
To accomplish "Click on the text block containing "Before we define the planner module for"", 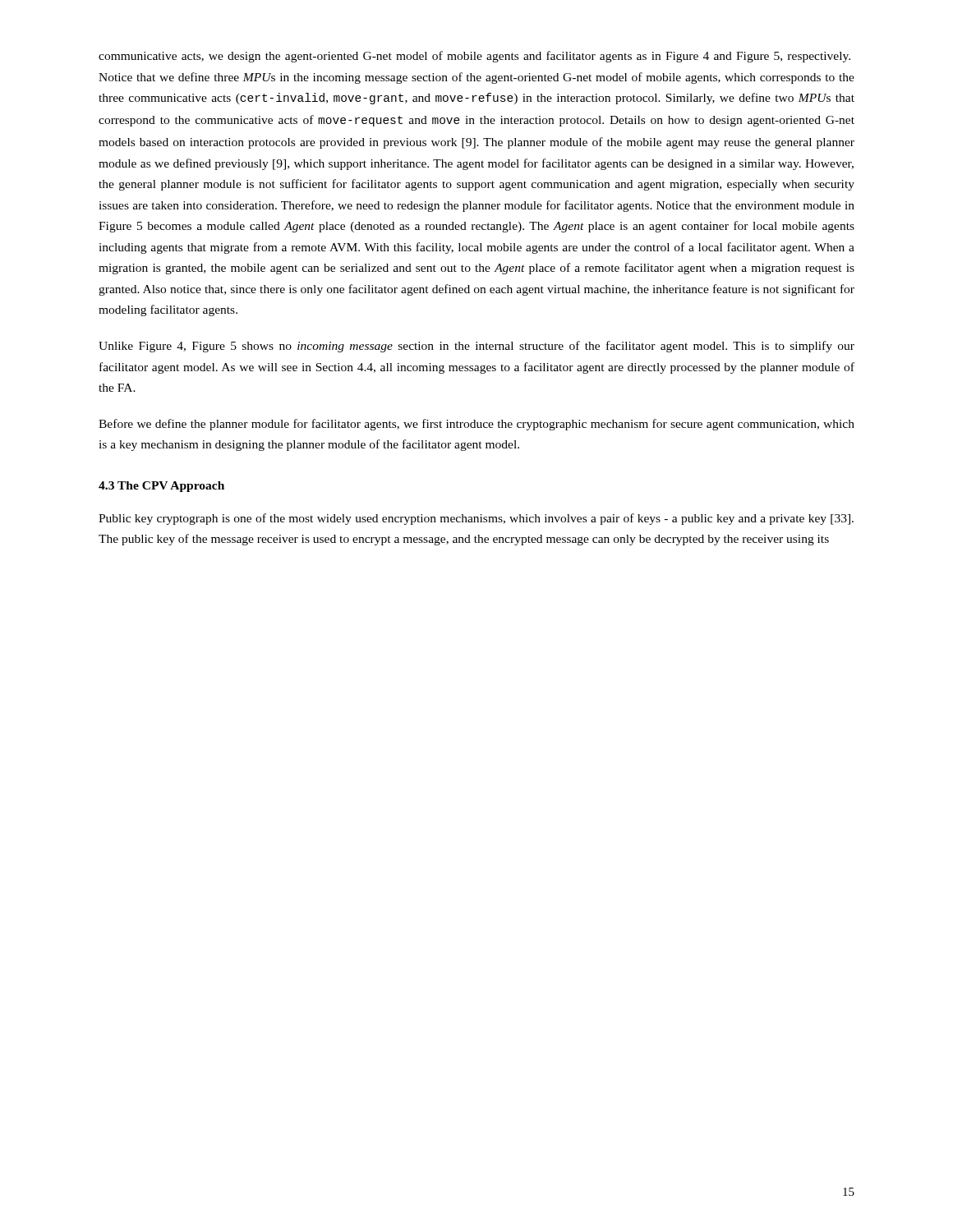I will [476, 434].
